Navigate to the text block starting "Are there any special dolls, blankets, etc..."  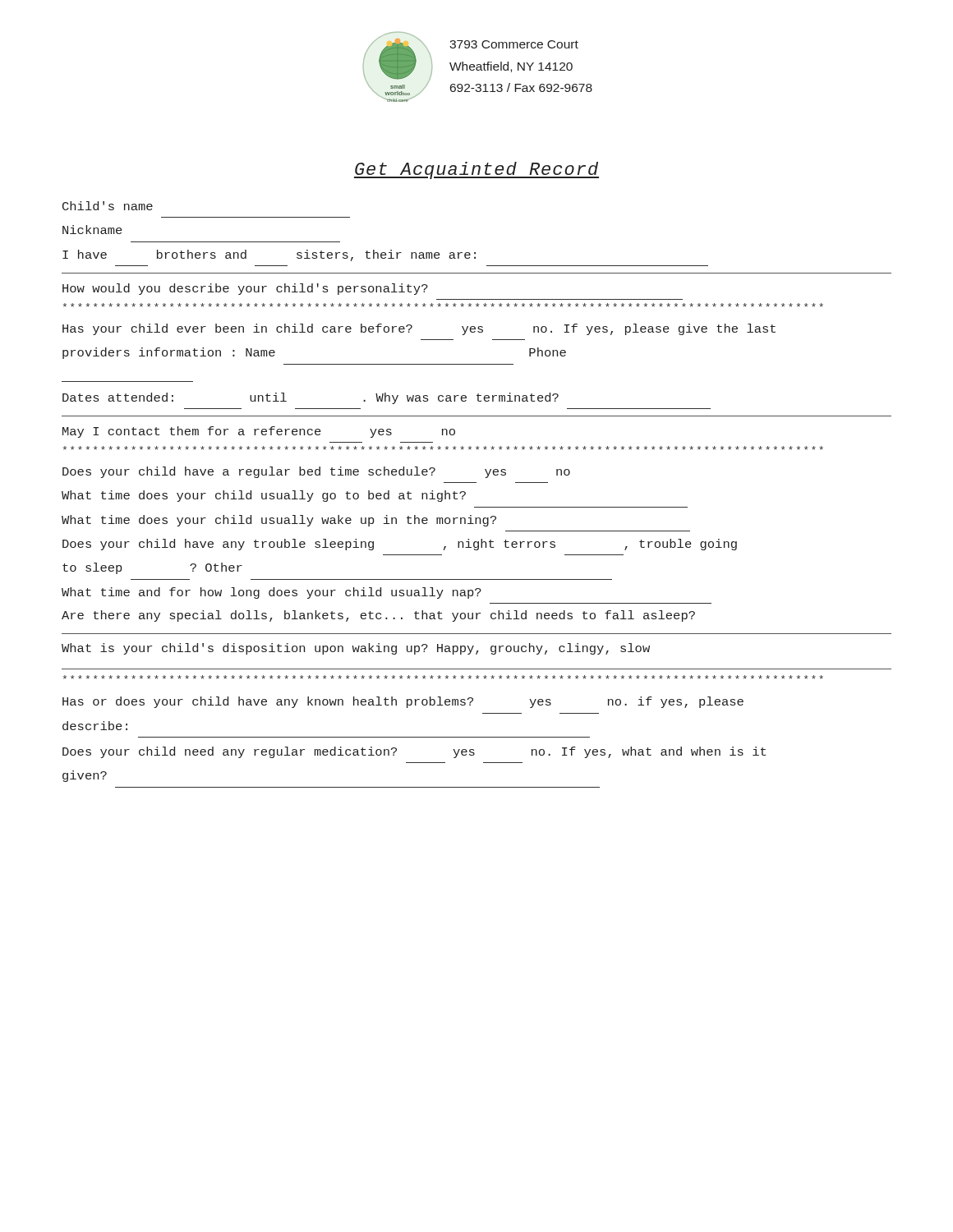(379, 616)
